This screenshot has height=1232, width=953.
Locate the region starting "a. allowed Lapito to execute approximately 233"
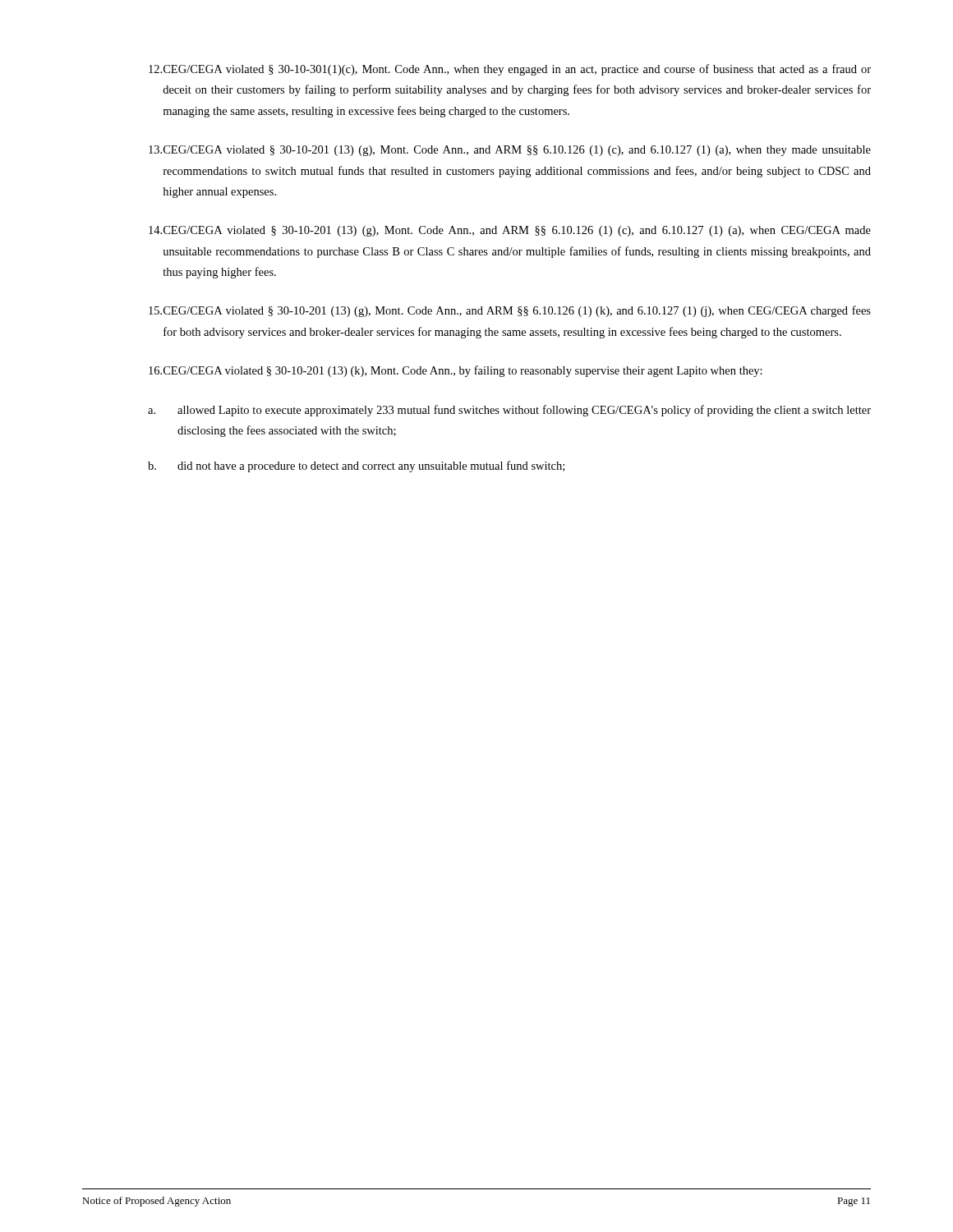click(x=509, y=420)
